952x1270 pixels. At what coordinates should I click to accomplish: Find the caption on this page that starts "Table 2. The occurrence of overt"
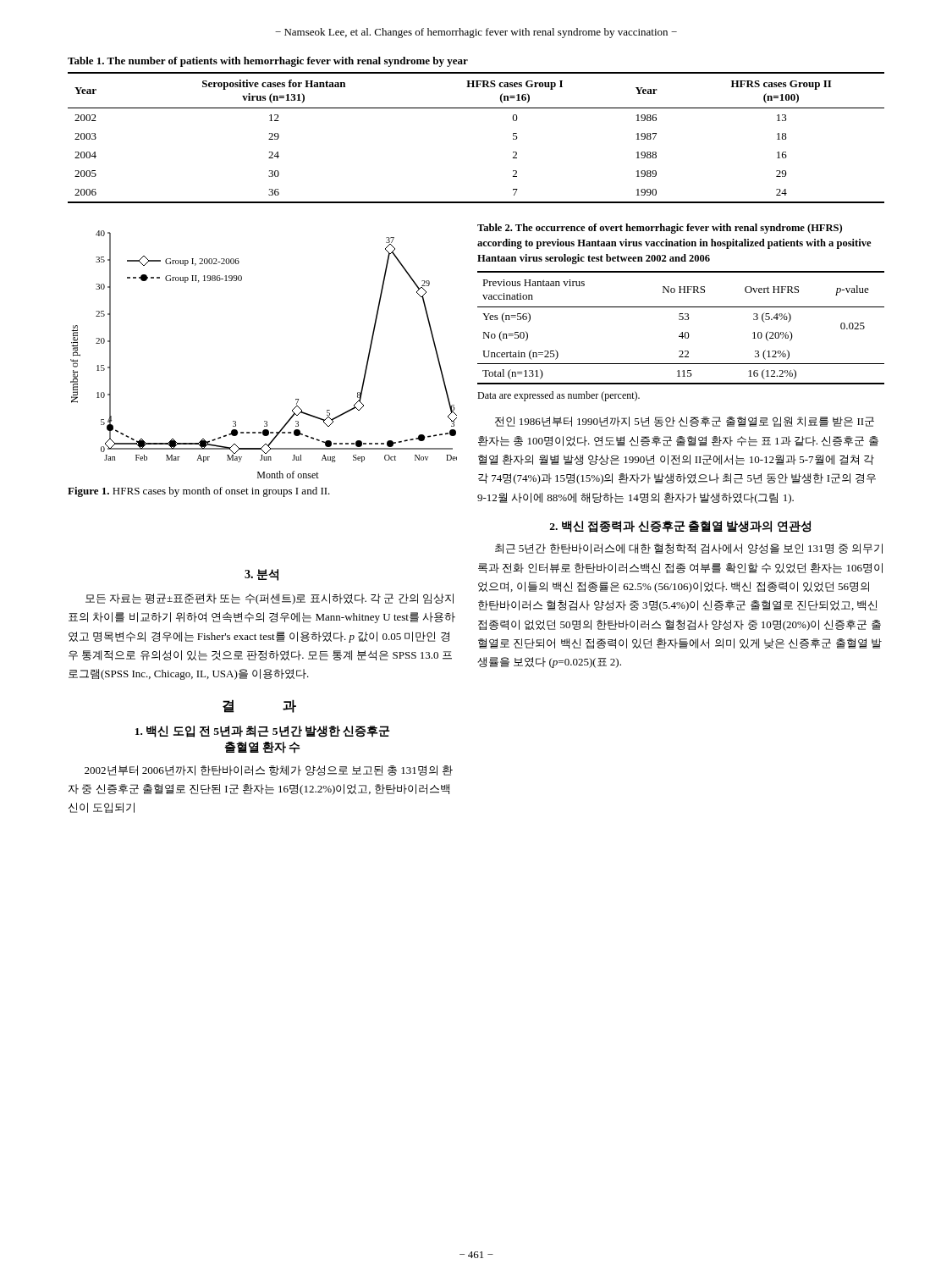pos(674,243)
